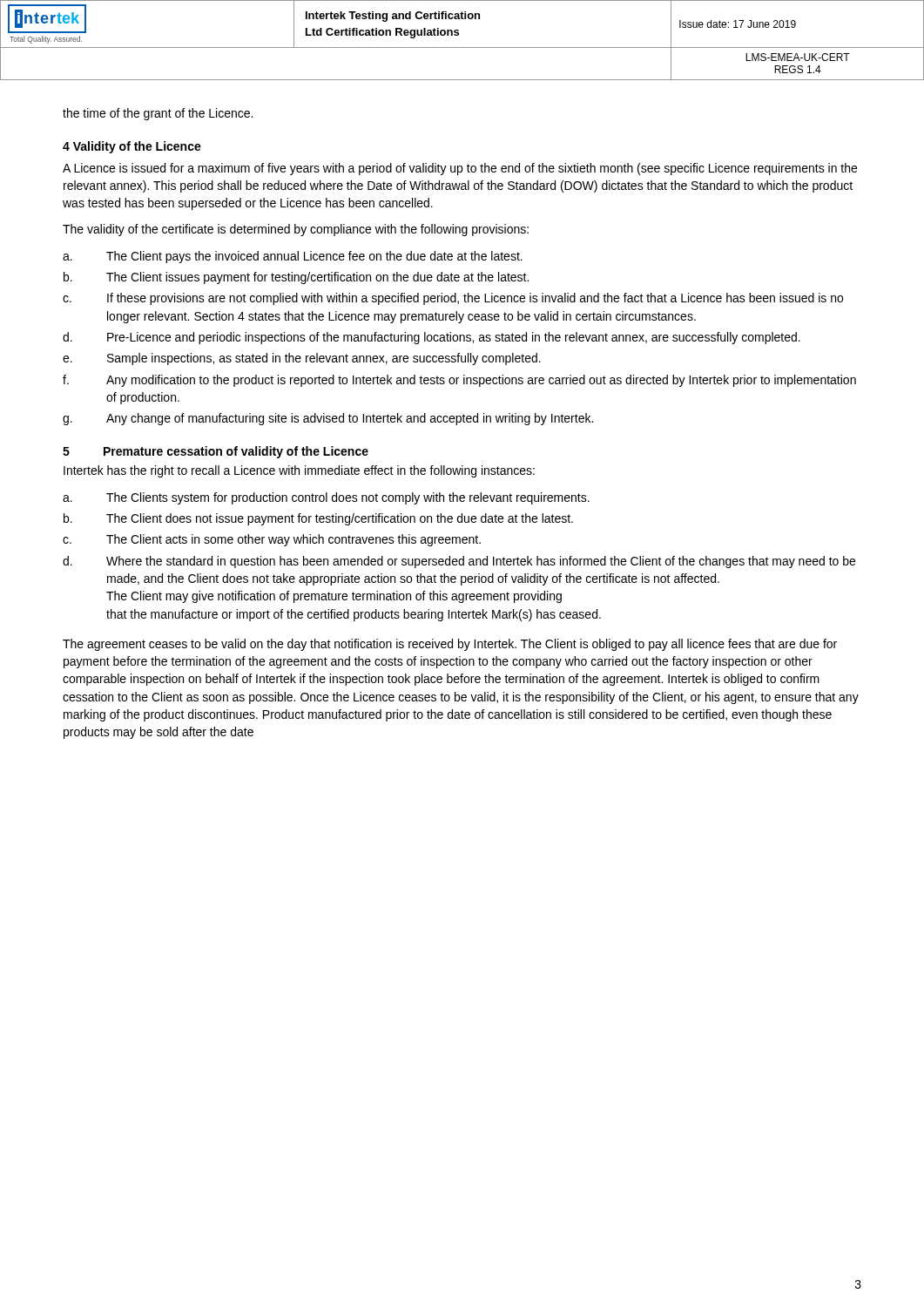Click on the region starting "the time of the"
The image size is (924, 1307).
(158, 113)
